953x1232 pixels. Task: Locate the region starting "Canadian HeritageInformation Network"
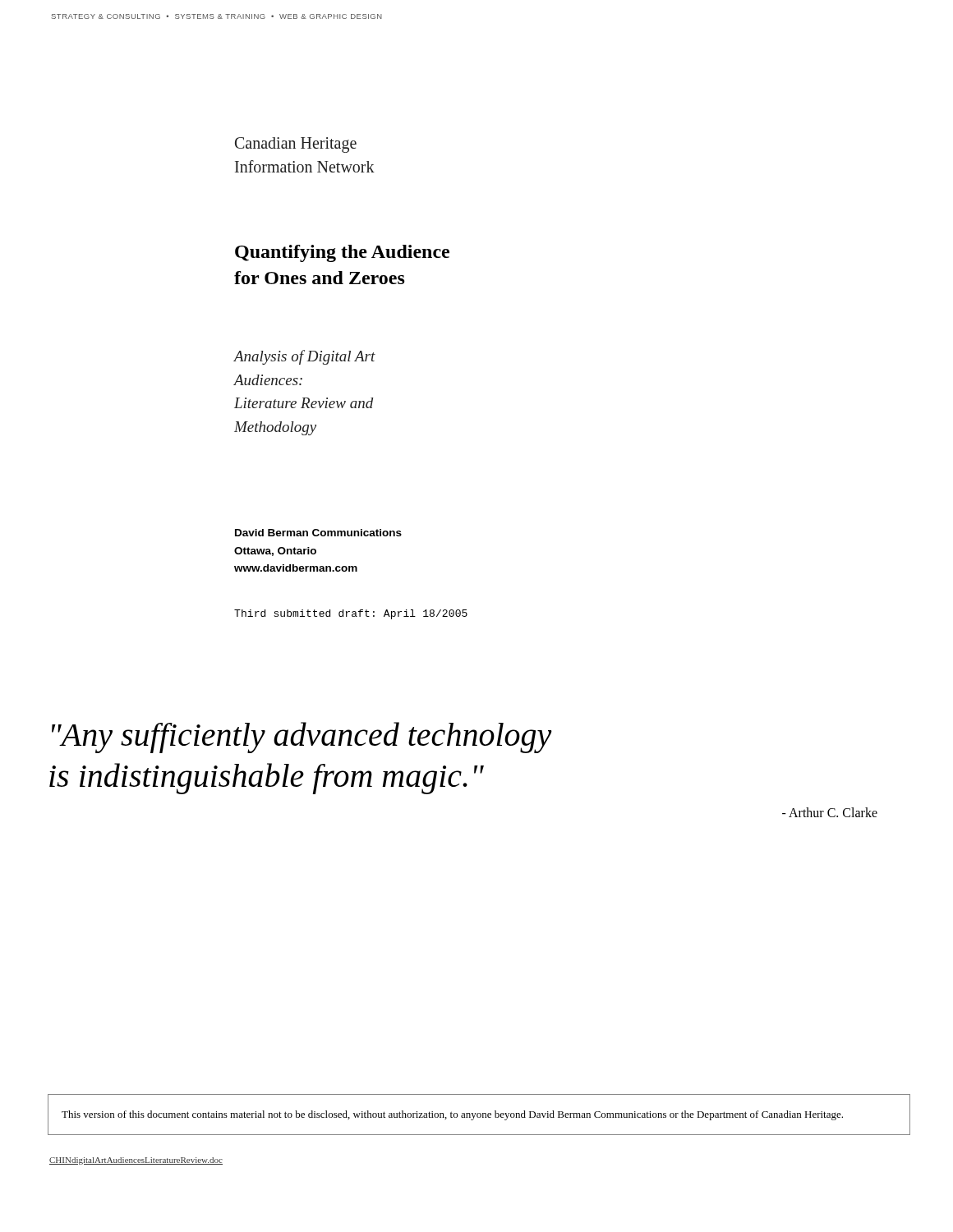click(304, 155)
